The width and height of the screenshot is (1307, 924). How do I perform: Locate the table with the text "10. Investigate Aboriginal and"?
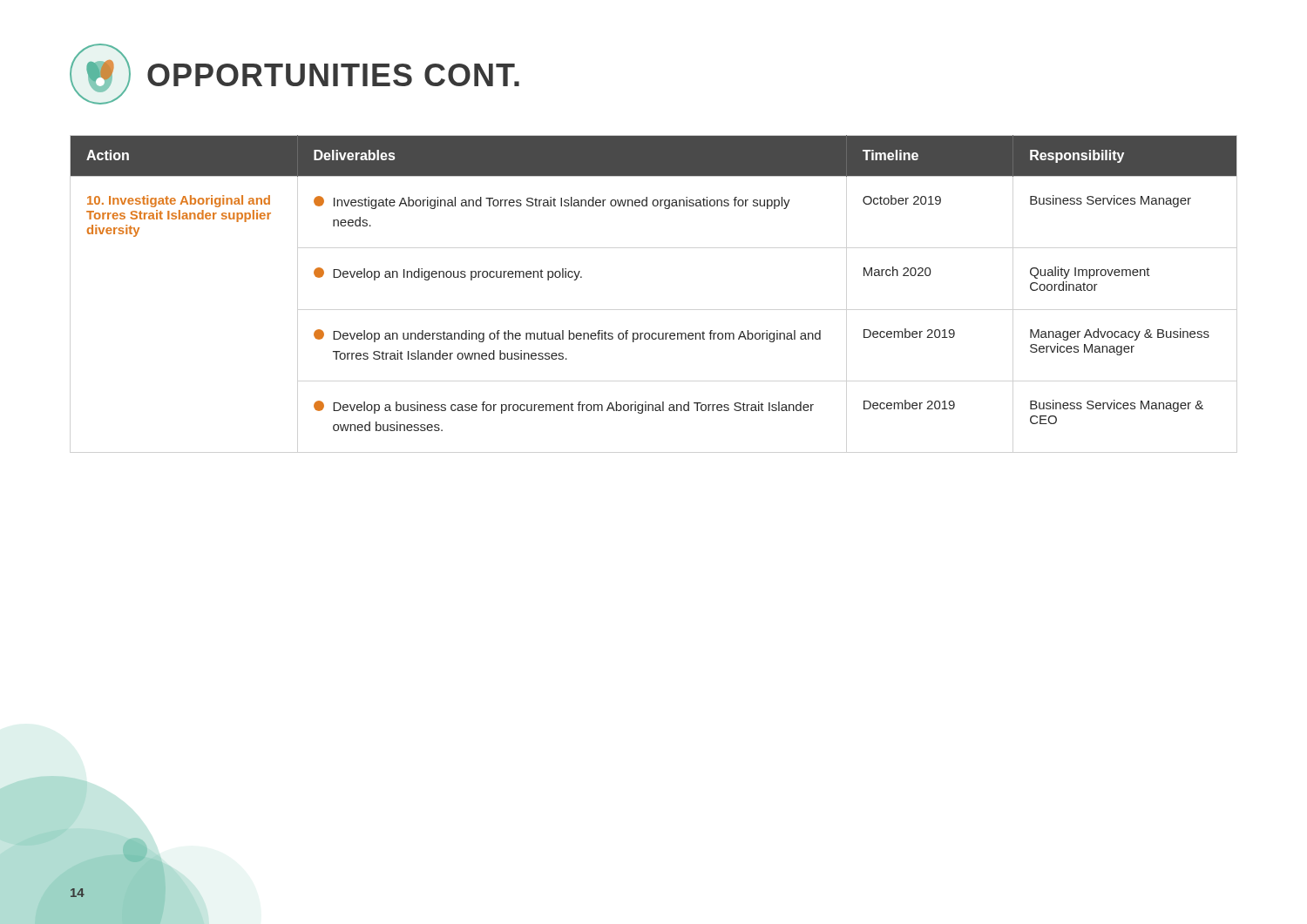tap(654, 294)
